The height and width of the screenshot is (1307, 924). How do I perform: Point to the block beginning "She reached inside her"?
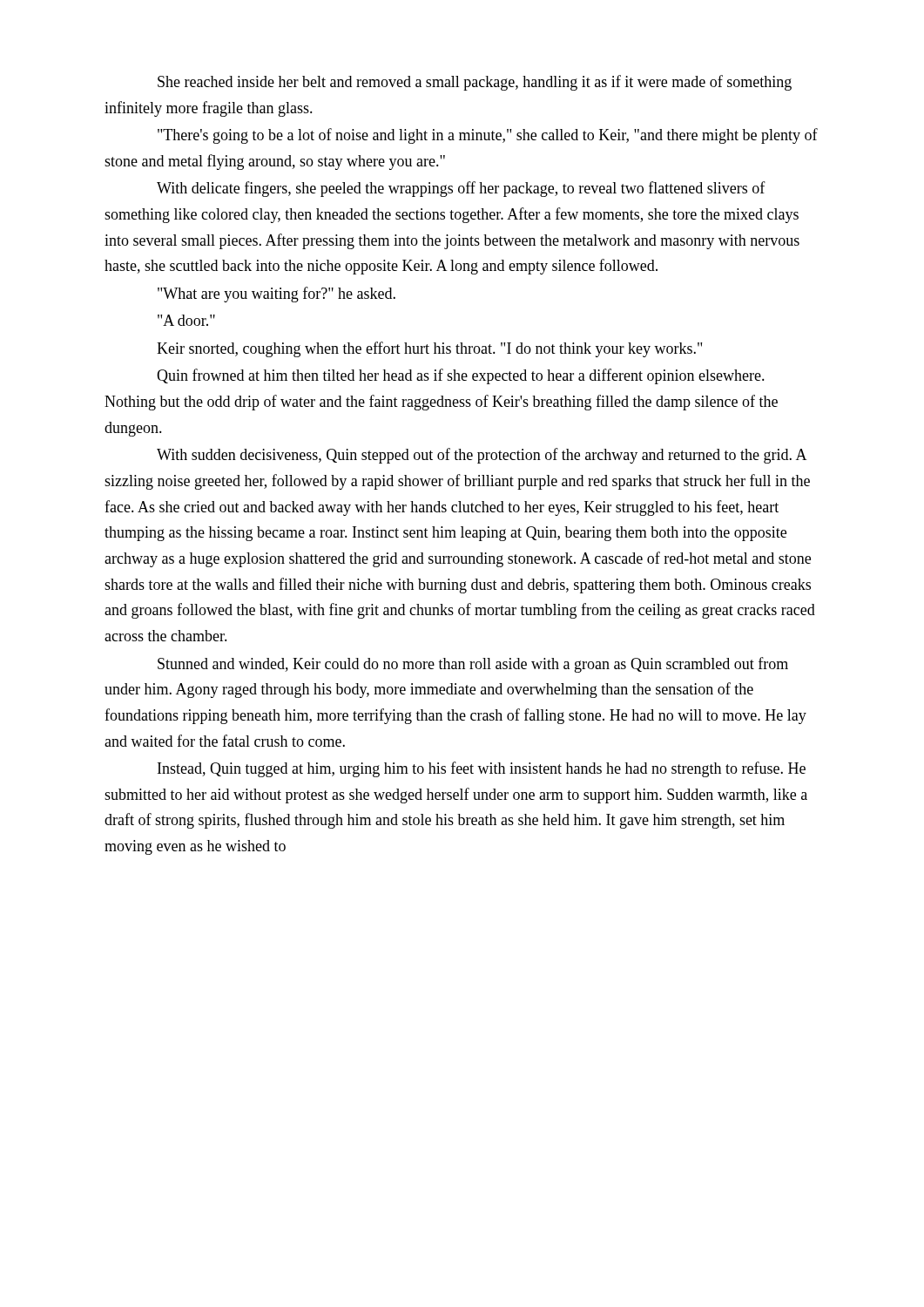pyautogui.click(x=462, y=465)
